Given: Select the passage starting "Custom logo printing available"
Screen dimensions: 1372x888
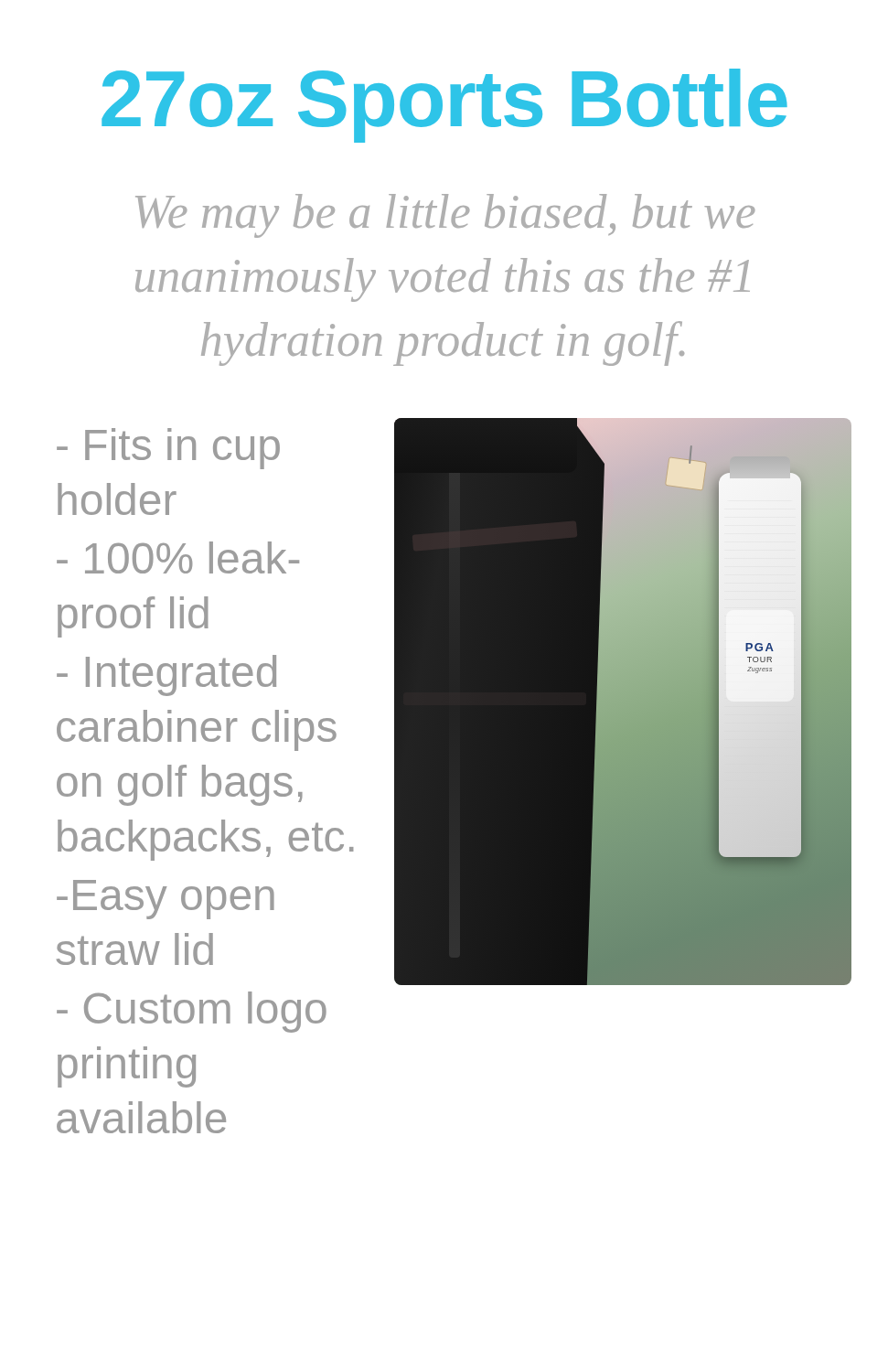Looking at the screenshot, I should [191, 1064].
